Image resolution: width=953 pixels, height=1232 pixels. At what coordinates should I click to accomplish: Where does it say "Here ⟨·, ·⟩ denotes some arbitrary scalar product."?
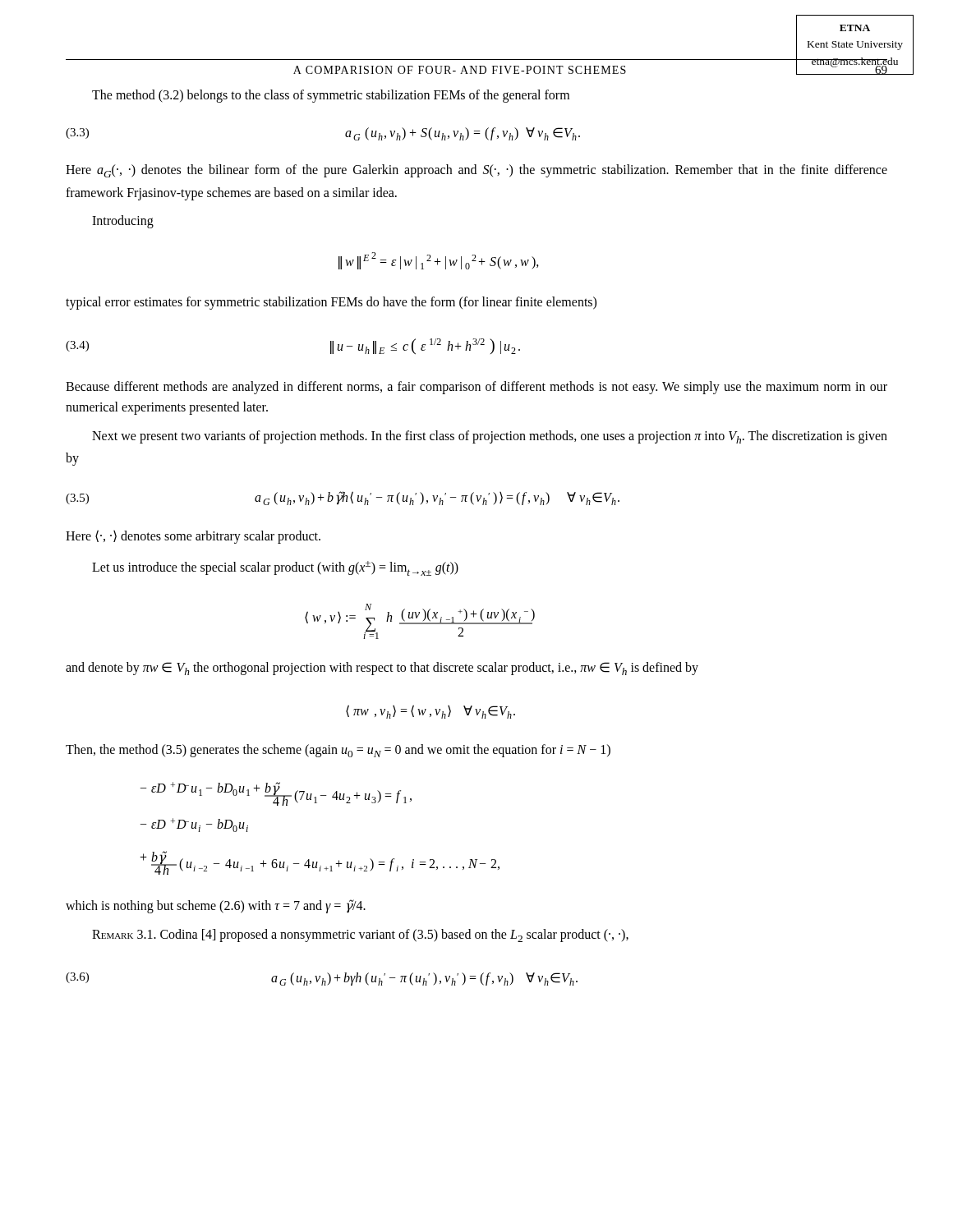(x=194, y=536)
